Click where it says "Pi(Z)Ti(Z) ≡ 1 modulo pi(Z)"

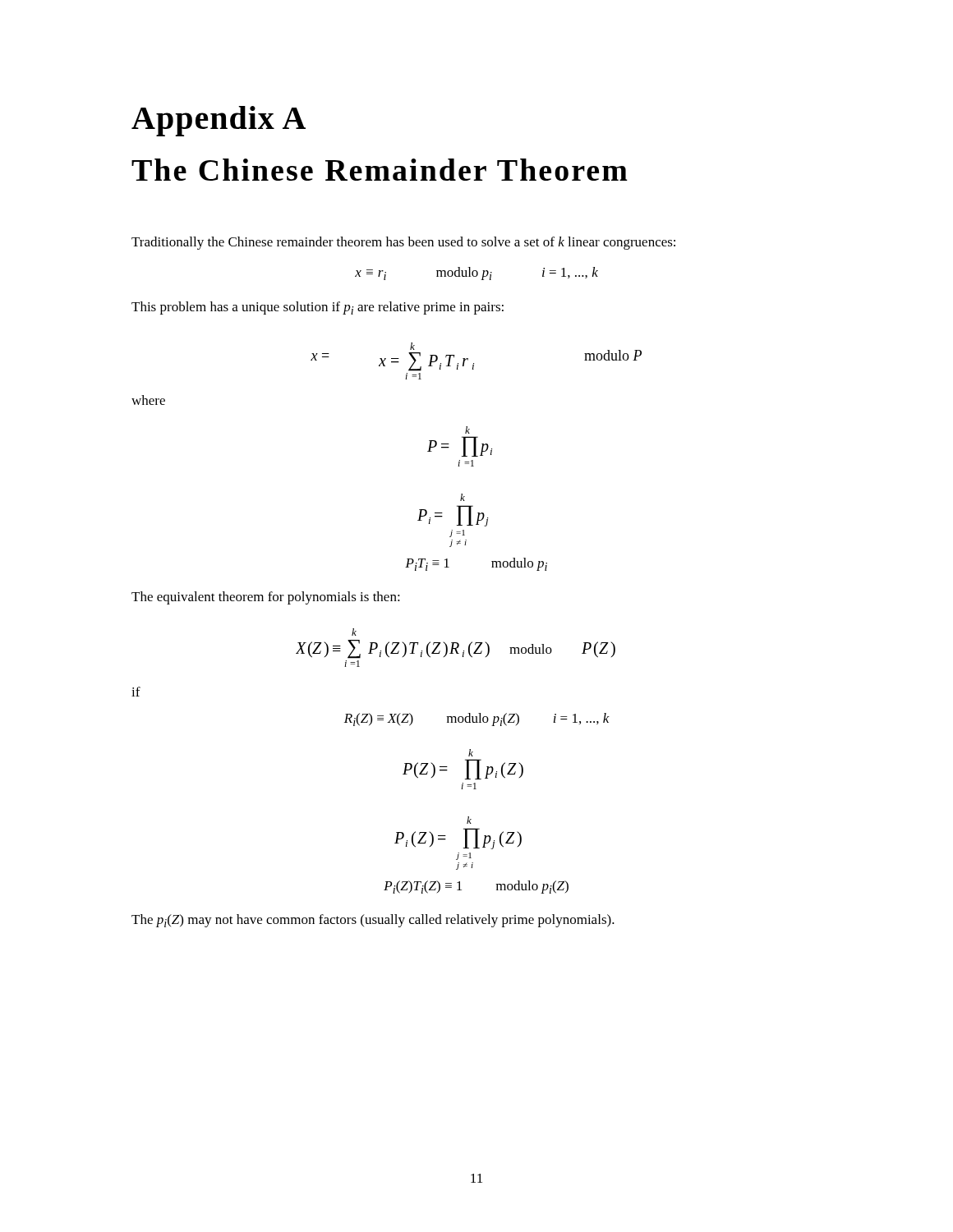coord(422,888)
